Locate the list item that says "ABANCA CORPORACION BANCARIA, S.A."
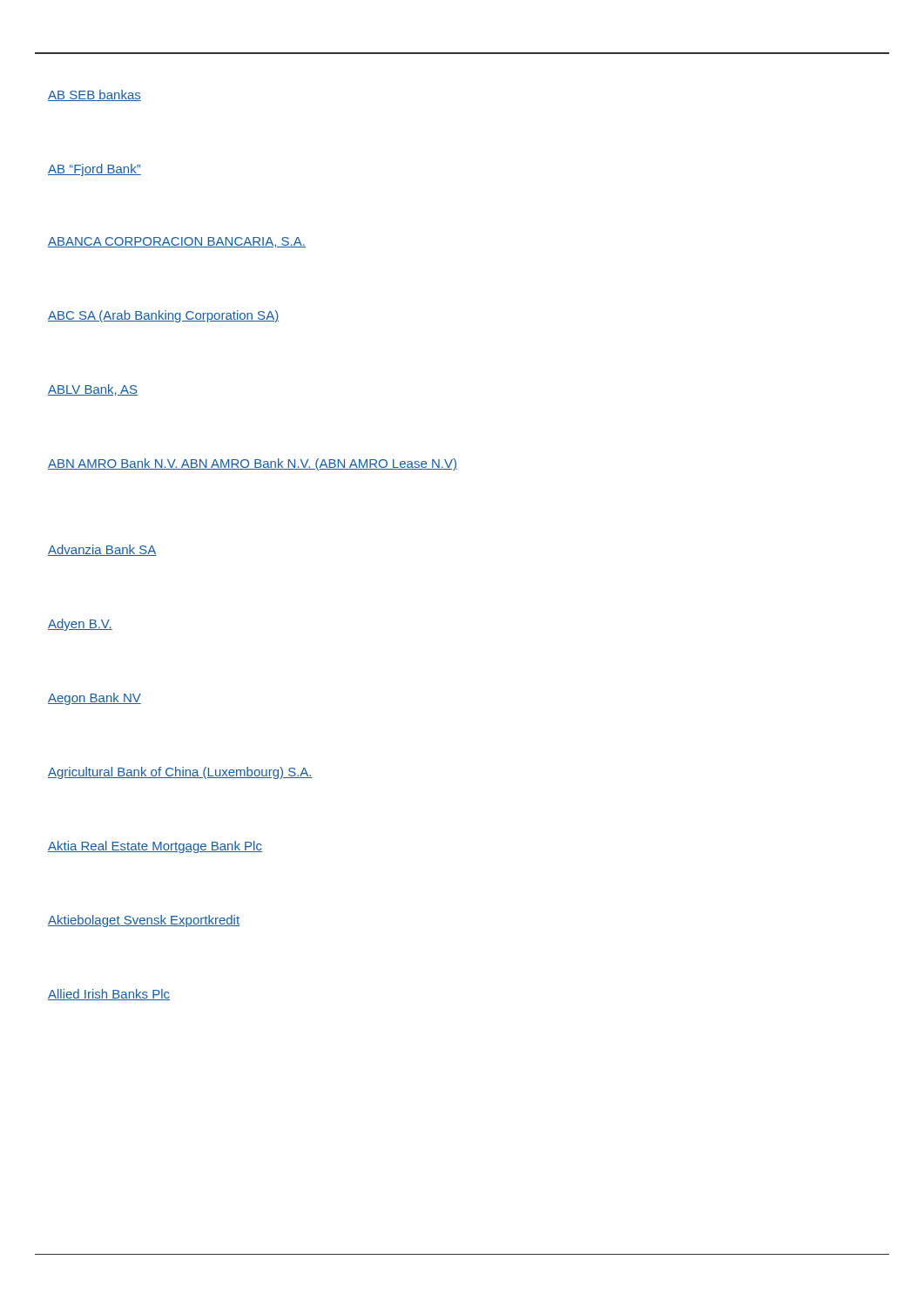 pyautogui.click(x=177, y=241)
